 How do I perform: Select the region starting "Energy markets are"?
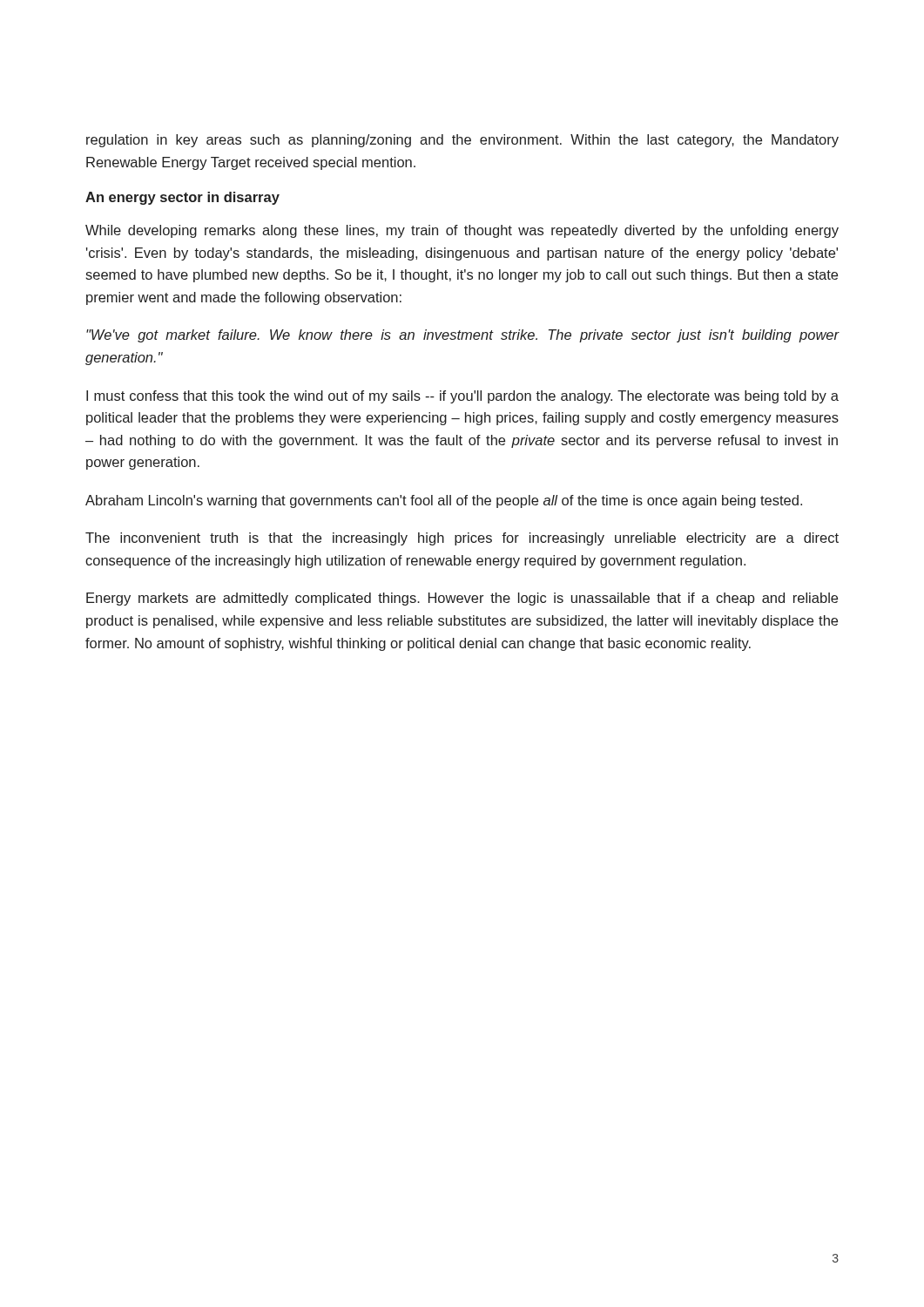pyautogui.click(x=462, y=620)
